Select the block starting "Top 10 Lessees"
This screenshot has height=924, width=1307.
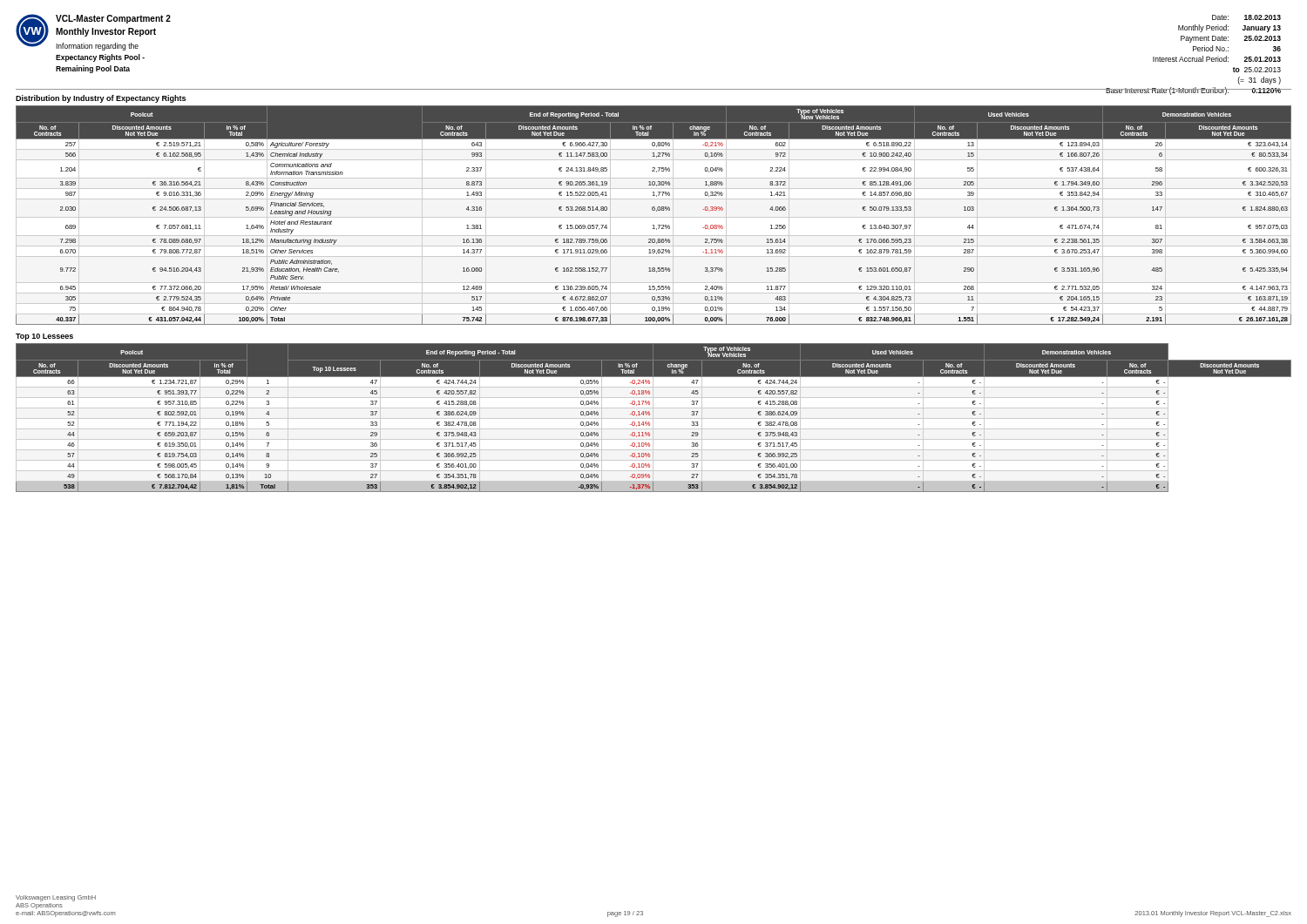(x=45, y=336)
